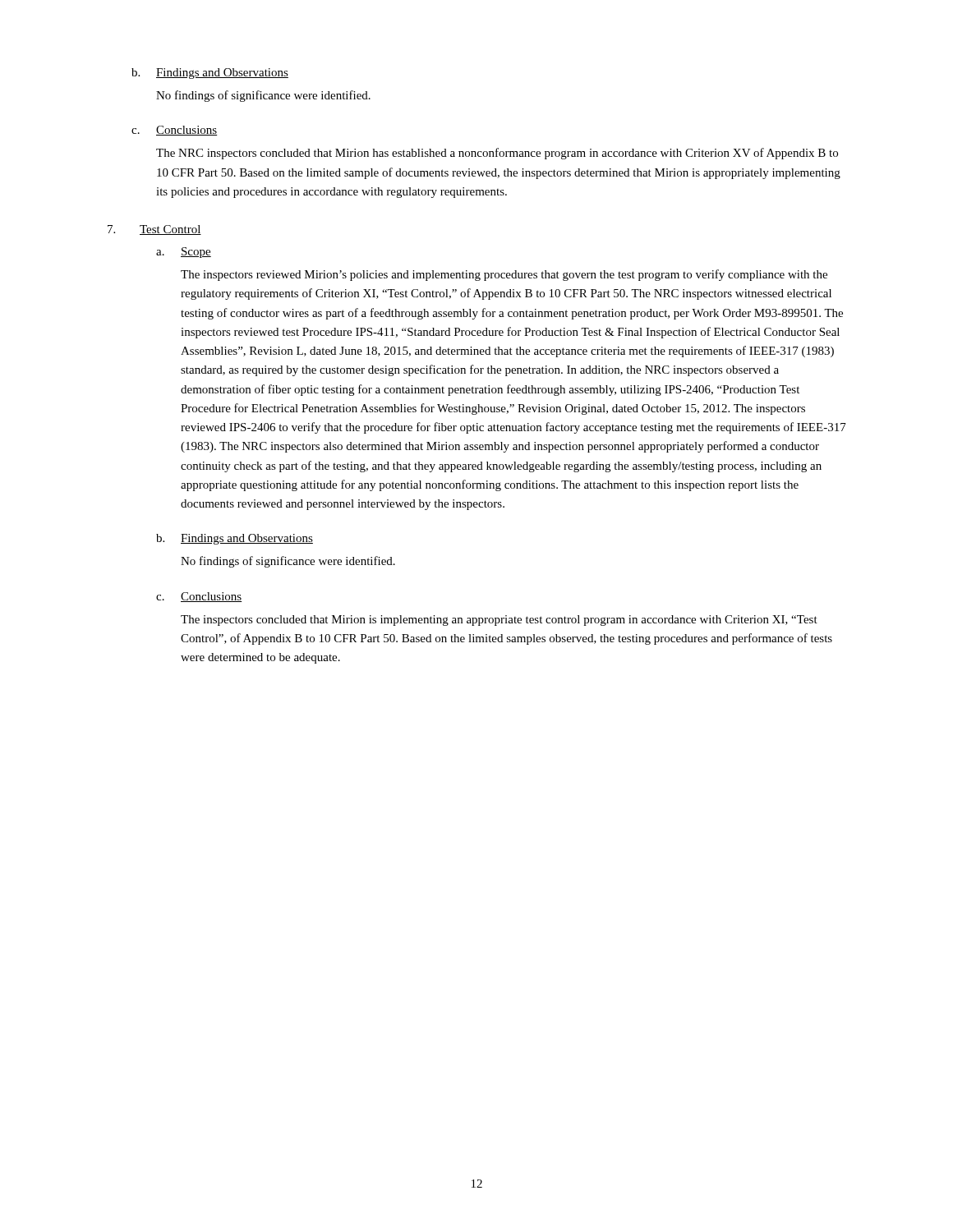Click on the text block containing "The inspectors reviewed Mirion’s policies and implementing procedures"
953x1232 pixels.
513,389
